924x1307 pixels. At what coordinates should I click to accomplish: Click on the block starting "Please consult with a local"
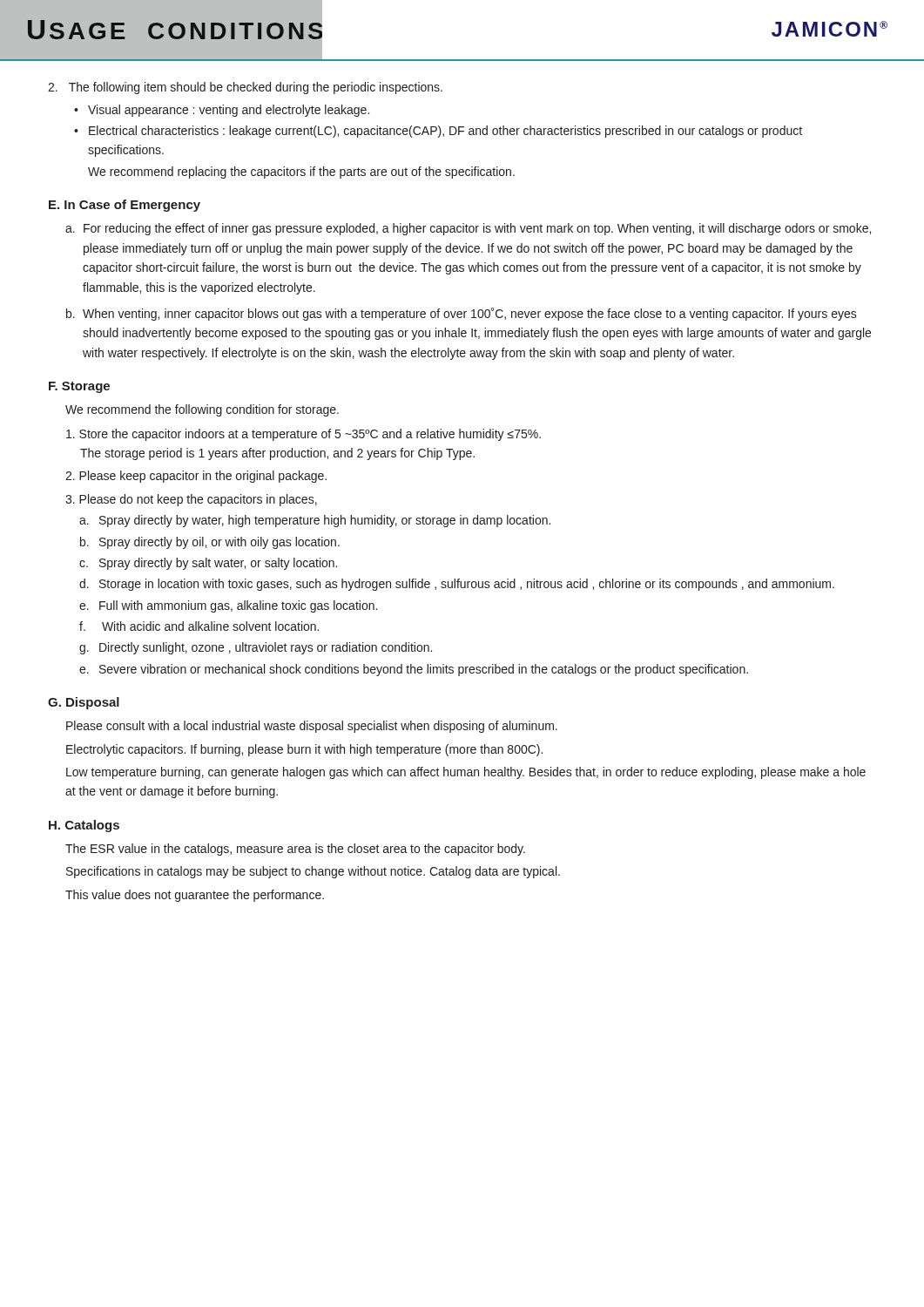(312, 726)
